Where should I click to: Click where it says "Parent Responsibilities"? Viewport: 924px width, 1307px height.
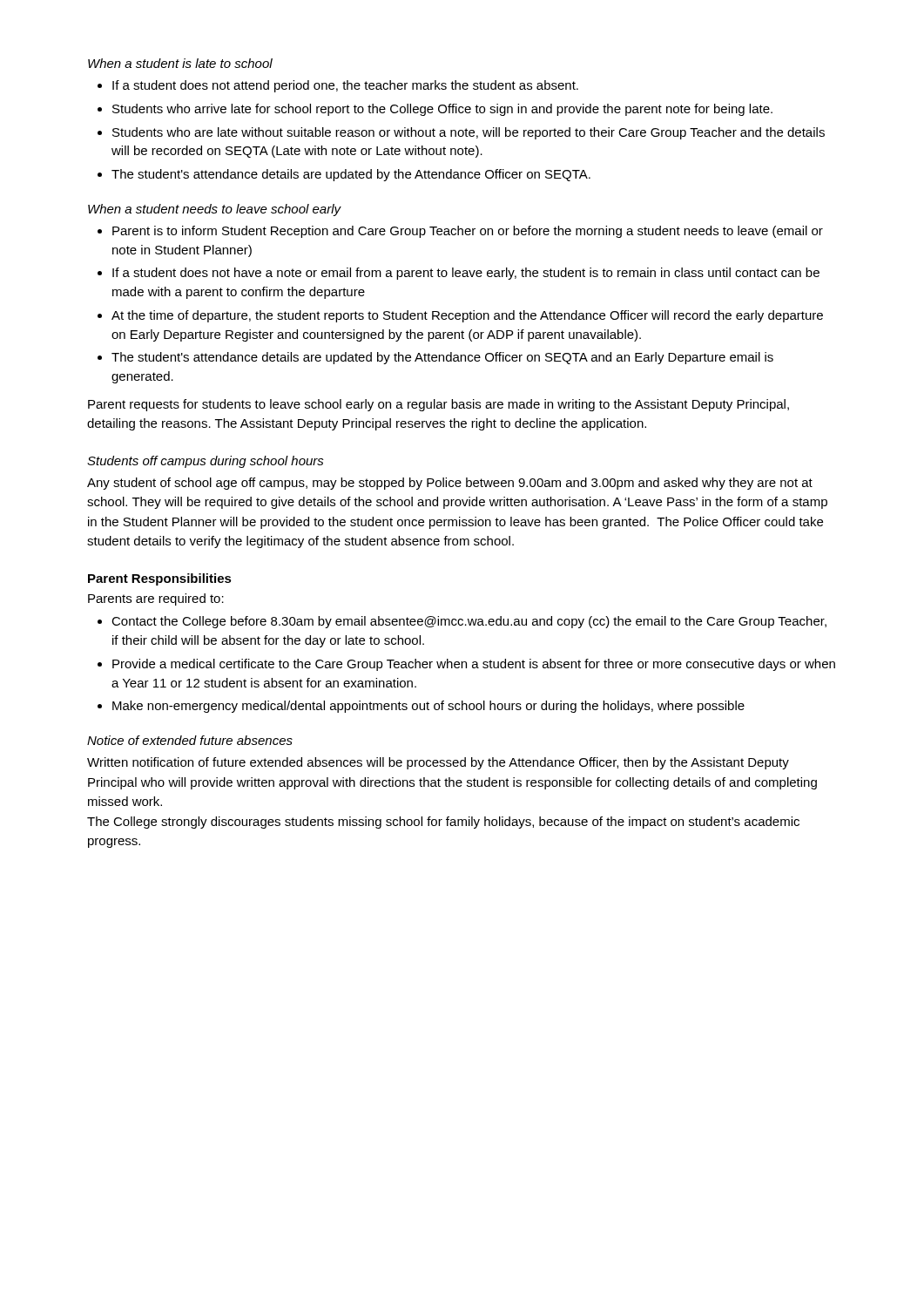(x=159, y=578)
